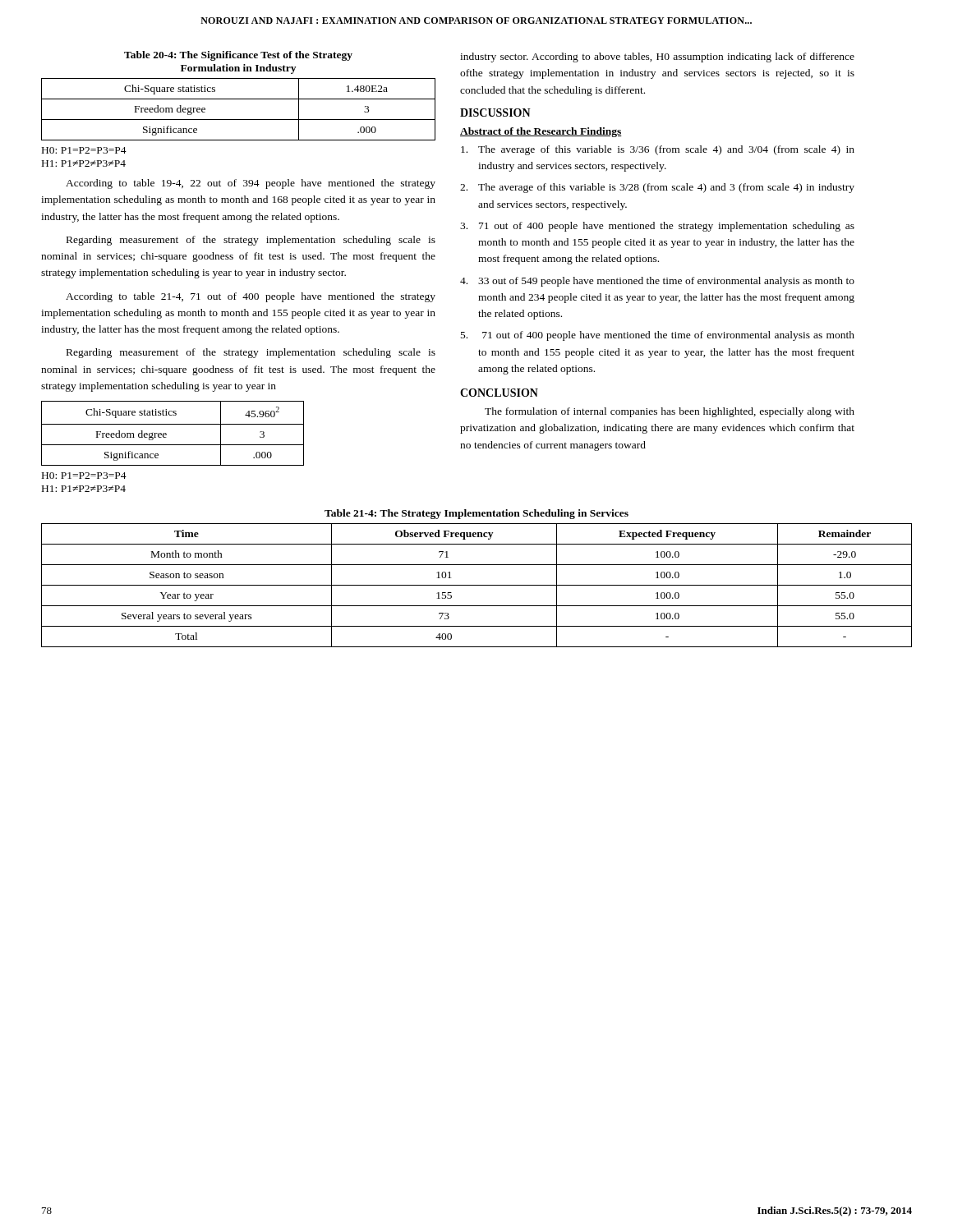Select the text block that reads "industry sector. According to"
953x1232 pixels.
coord(657,73)
